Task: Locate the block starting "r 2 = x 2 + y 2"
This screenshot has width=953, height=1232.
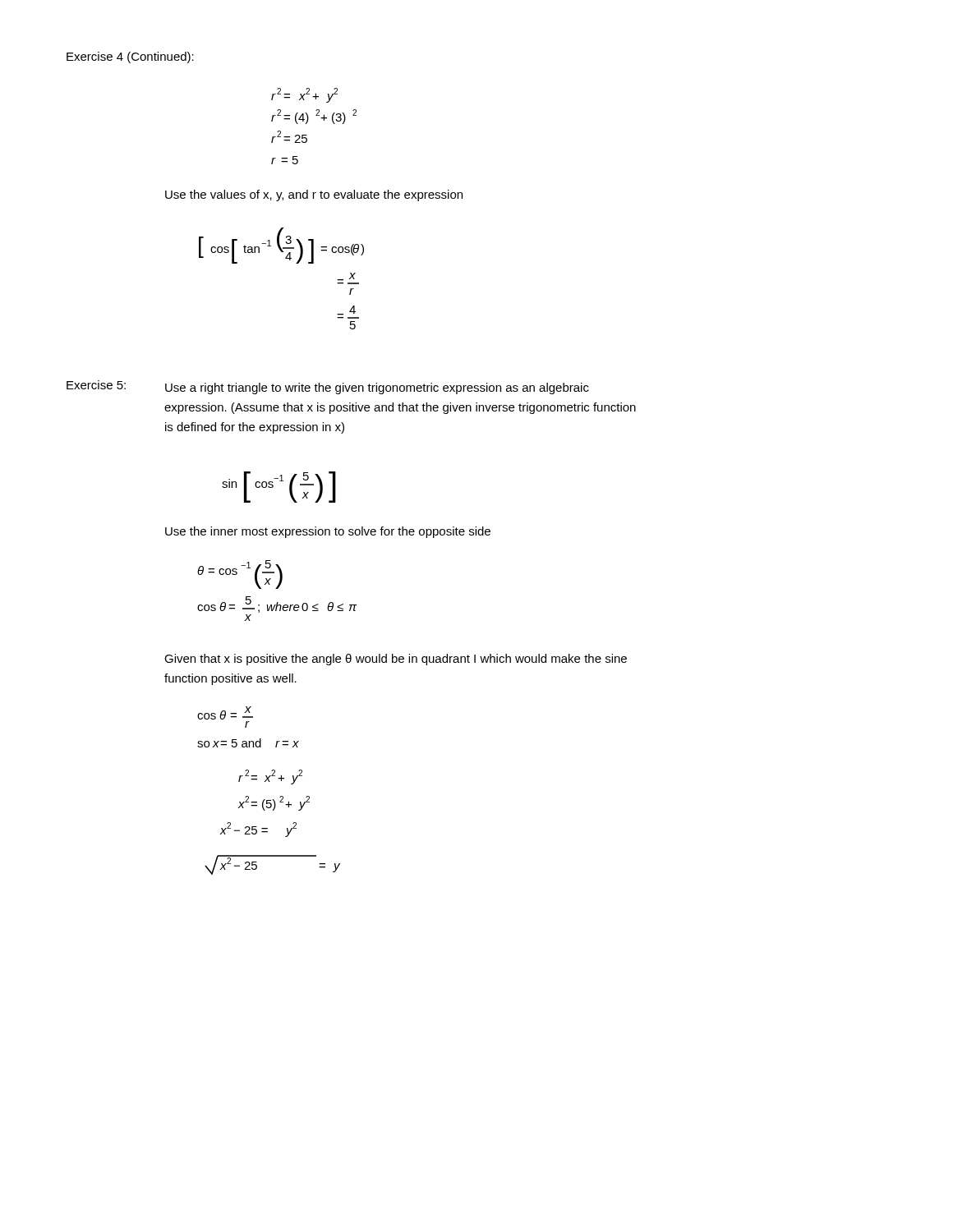Action: (x=337, y=127)
